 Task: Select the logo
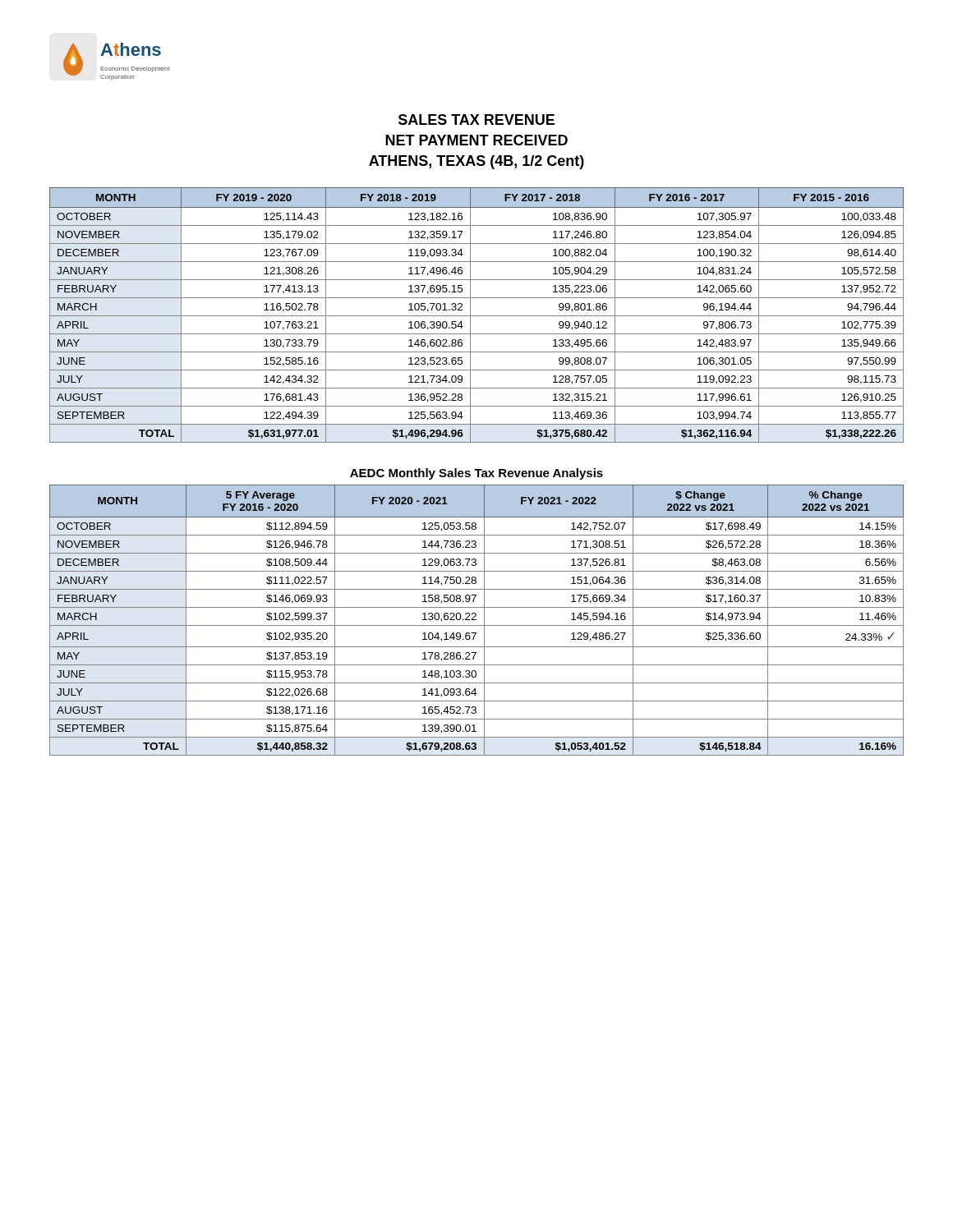coord(115,63)
